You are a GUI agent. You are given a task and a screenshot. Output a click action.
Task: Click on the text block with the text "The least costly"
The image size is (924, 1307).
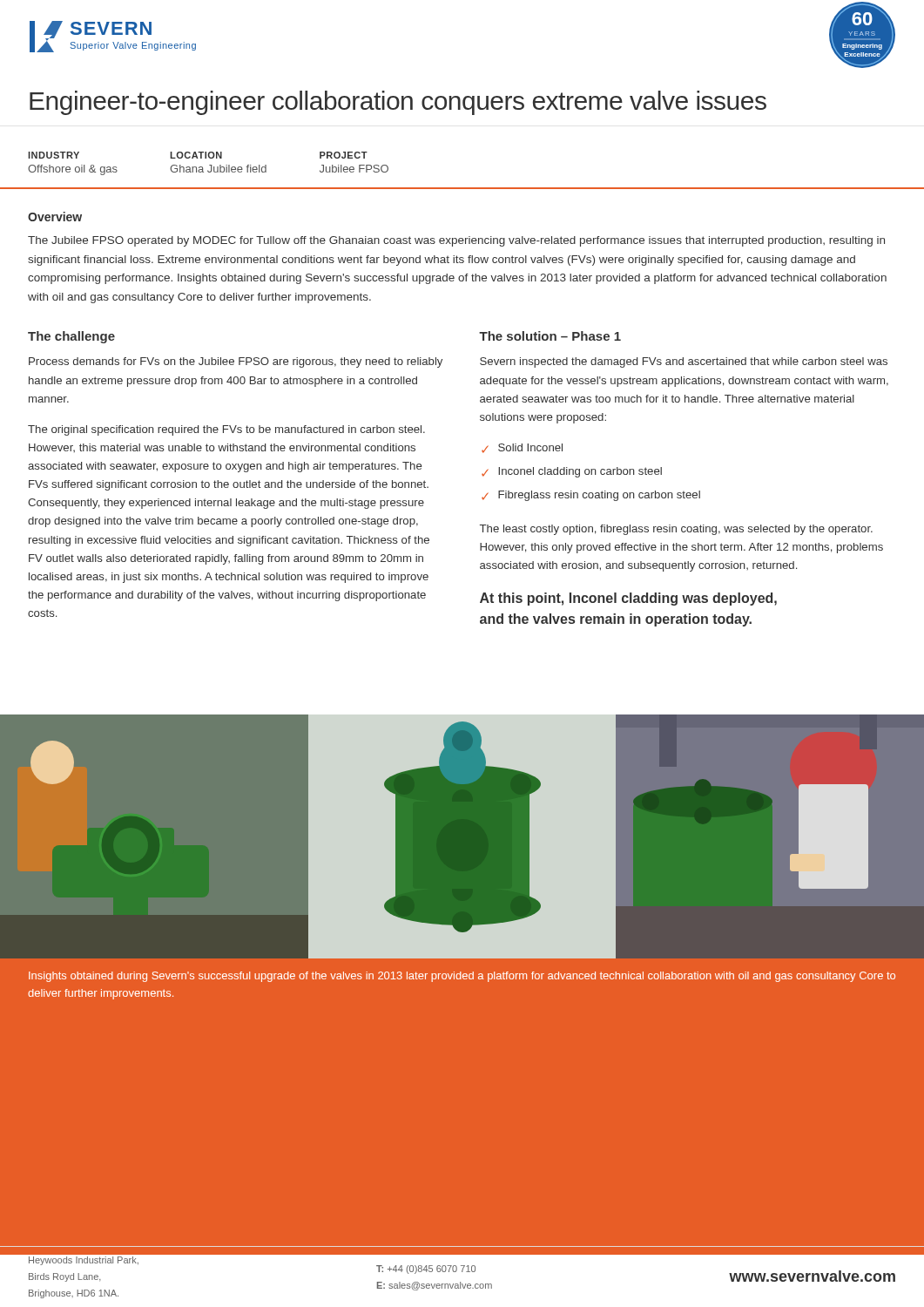pyautogui.click(x=681, y=547)
